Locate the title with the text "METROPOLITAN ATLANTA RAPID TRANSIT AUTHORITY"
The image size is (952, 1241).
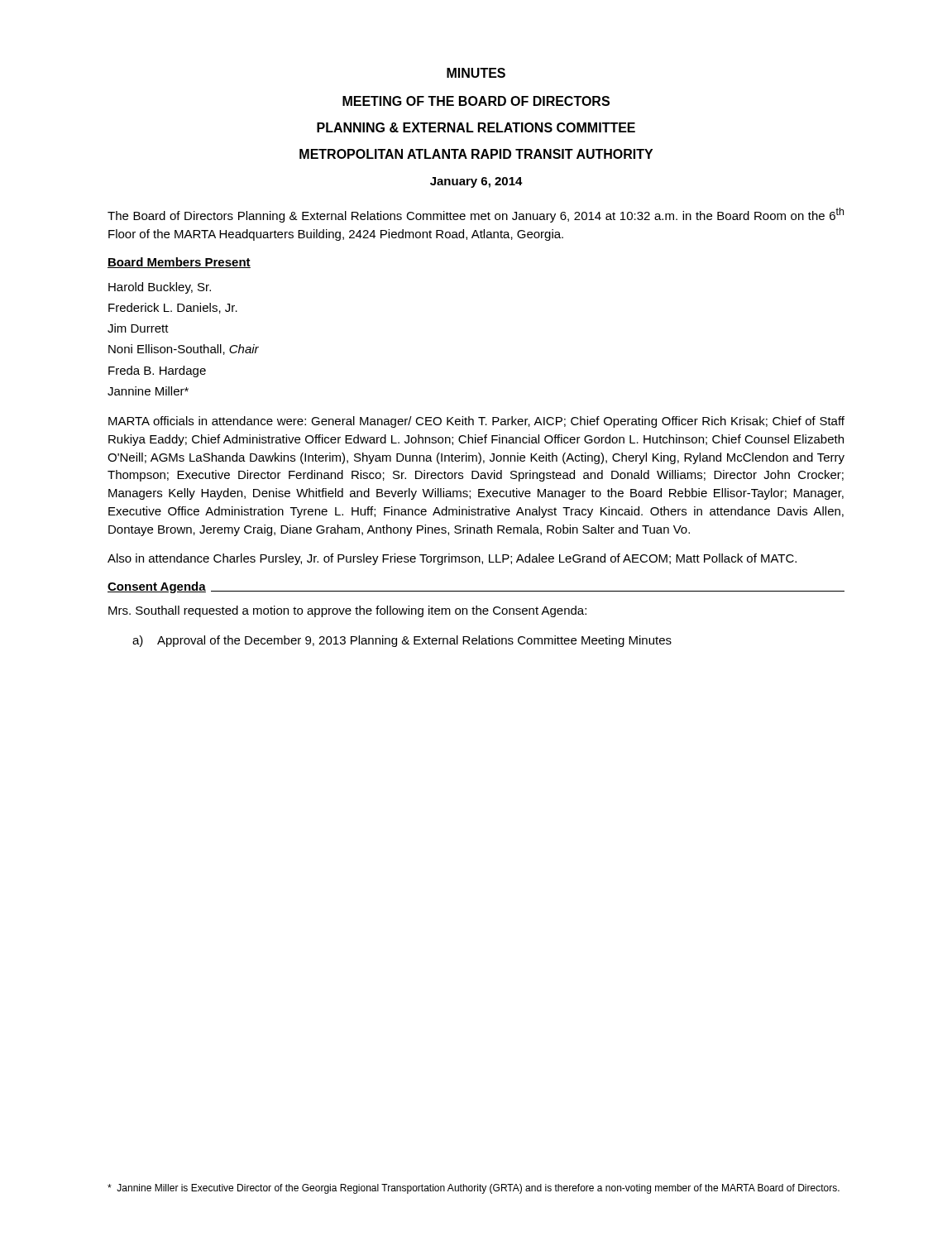point(476,154)
